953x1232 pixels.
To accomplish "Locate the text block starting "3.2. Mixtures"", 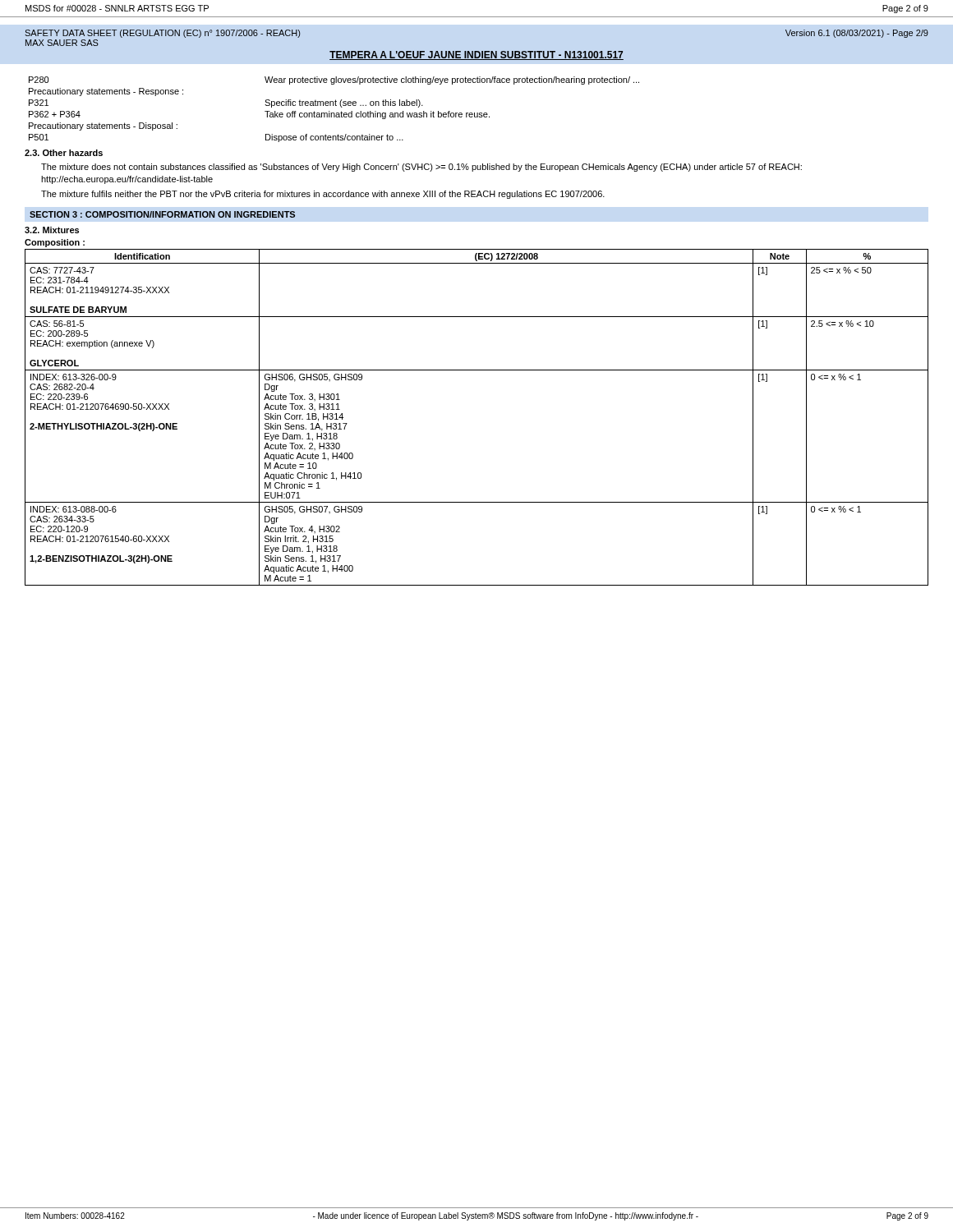I will (x=52, y=230).
